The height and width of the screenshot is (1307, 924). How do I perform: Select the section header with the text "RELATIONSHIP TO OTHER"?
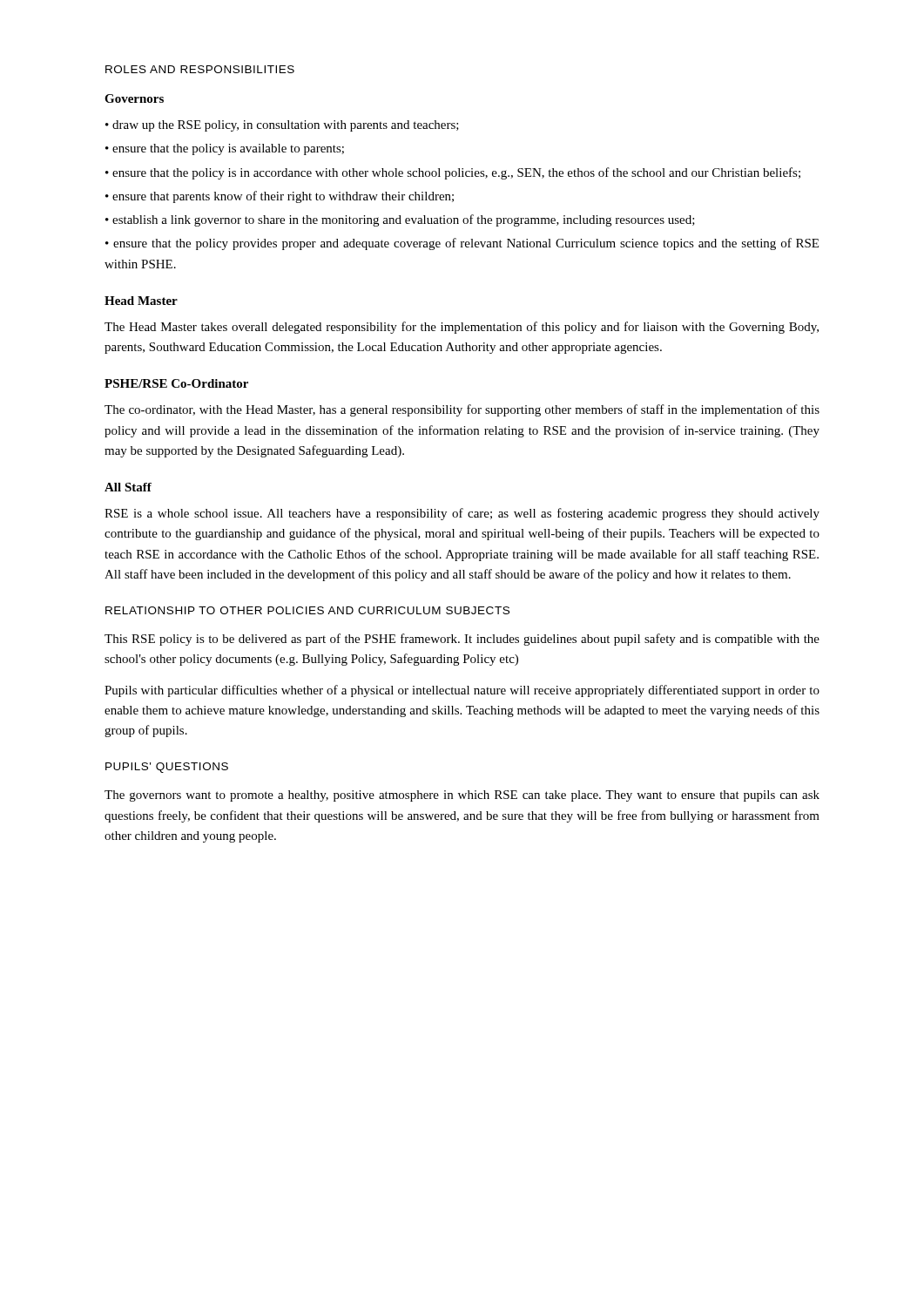tap(308, 610)
